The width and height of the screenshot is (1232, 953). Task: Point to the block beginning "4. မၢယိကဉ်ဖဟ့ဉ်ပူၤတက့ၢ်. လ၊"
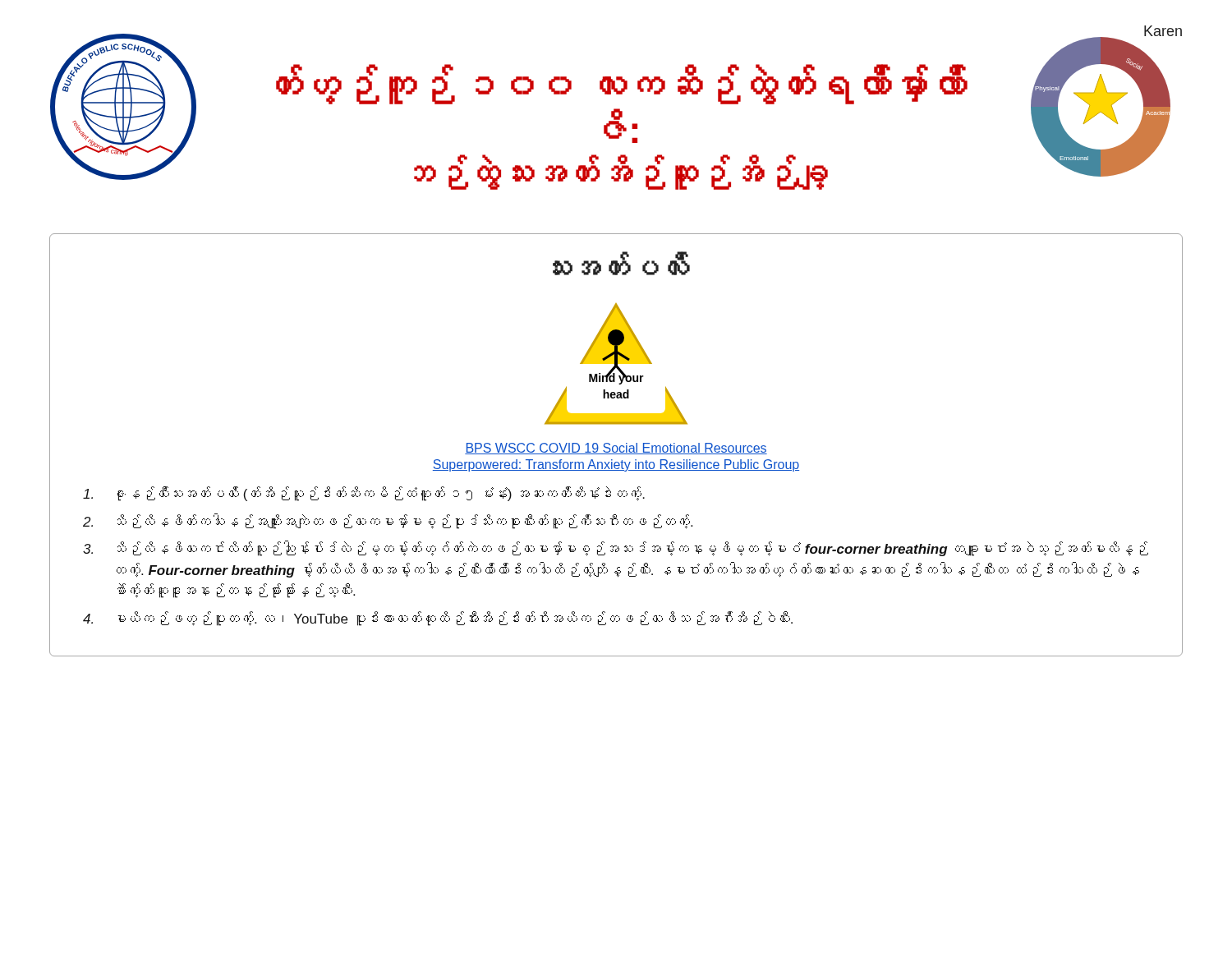[616, 619]
